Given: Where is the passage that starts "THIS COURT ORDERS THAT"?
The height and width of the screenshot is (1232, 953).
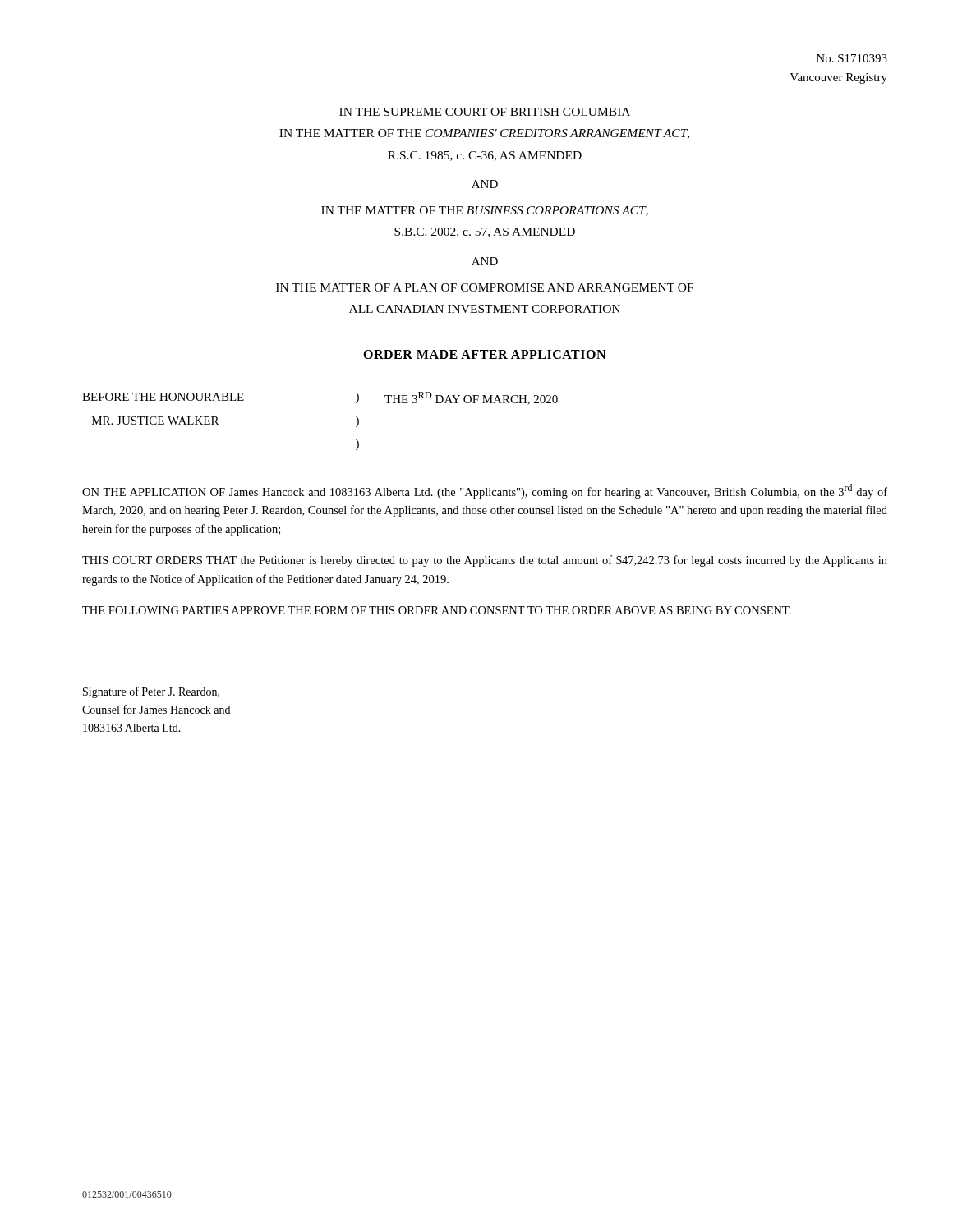Looking at the screenshot, I should point(485,569).
